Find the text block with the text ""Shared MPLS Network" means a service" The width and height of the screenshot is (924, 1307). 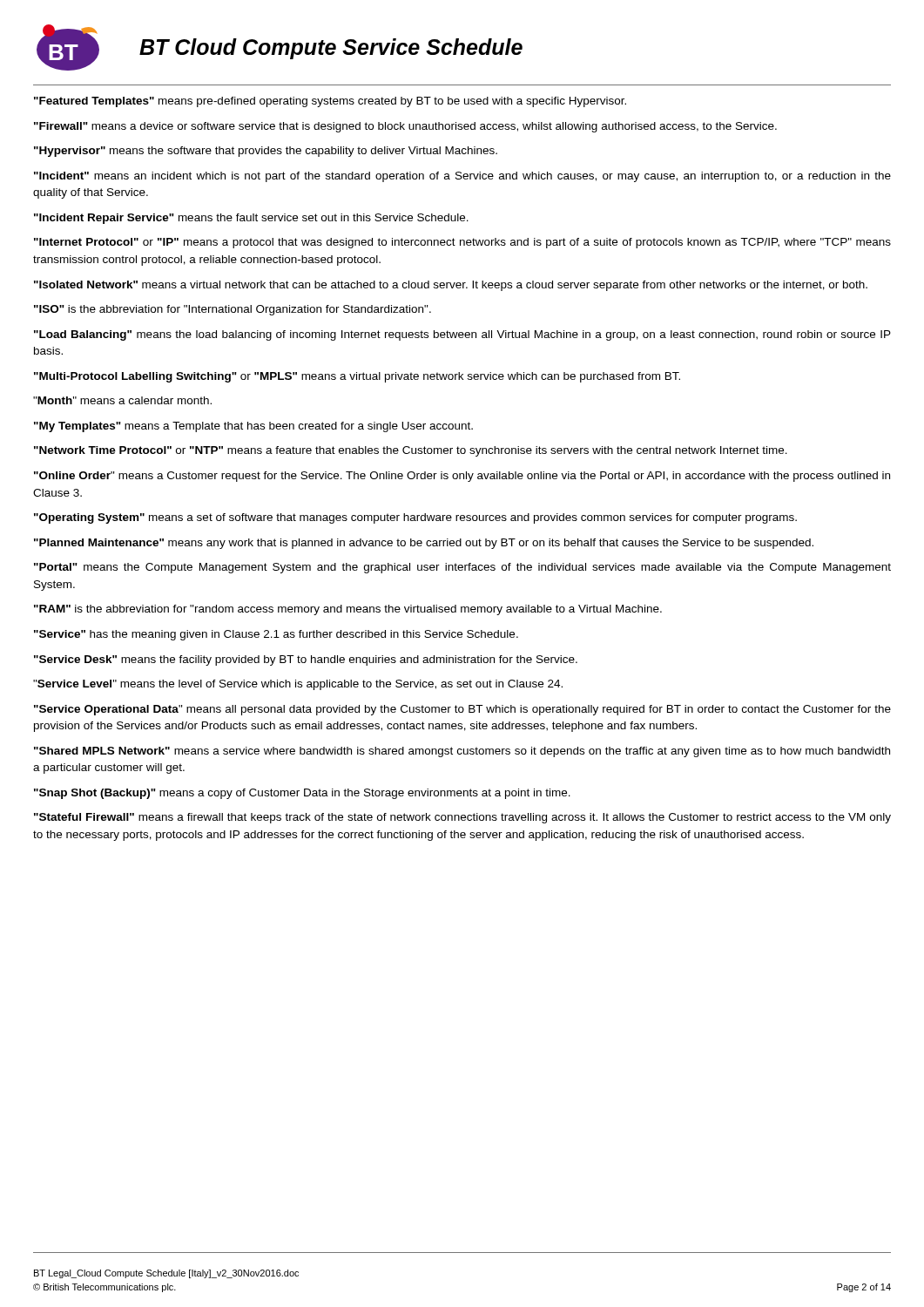[x=462, y=759]
